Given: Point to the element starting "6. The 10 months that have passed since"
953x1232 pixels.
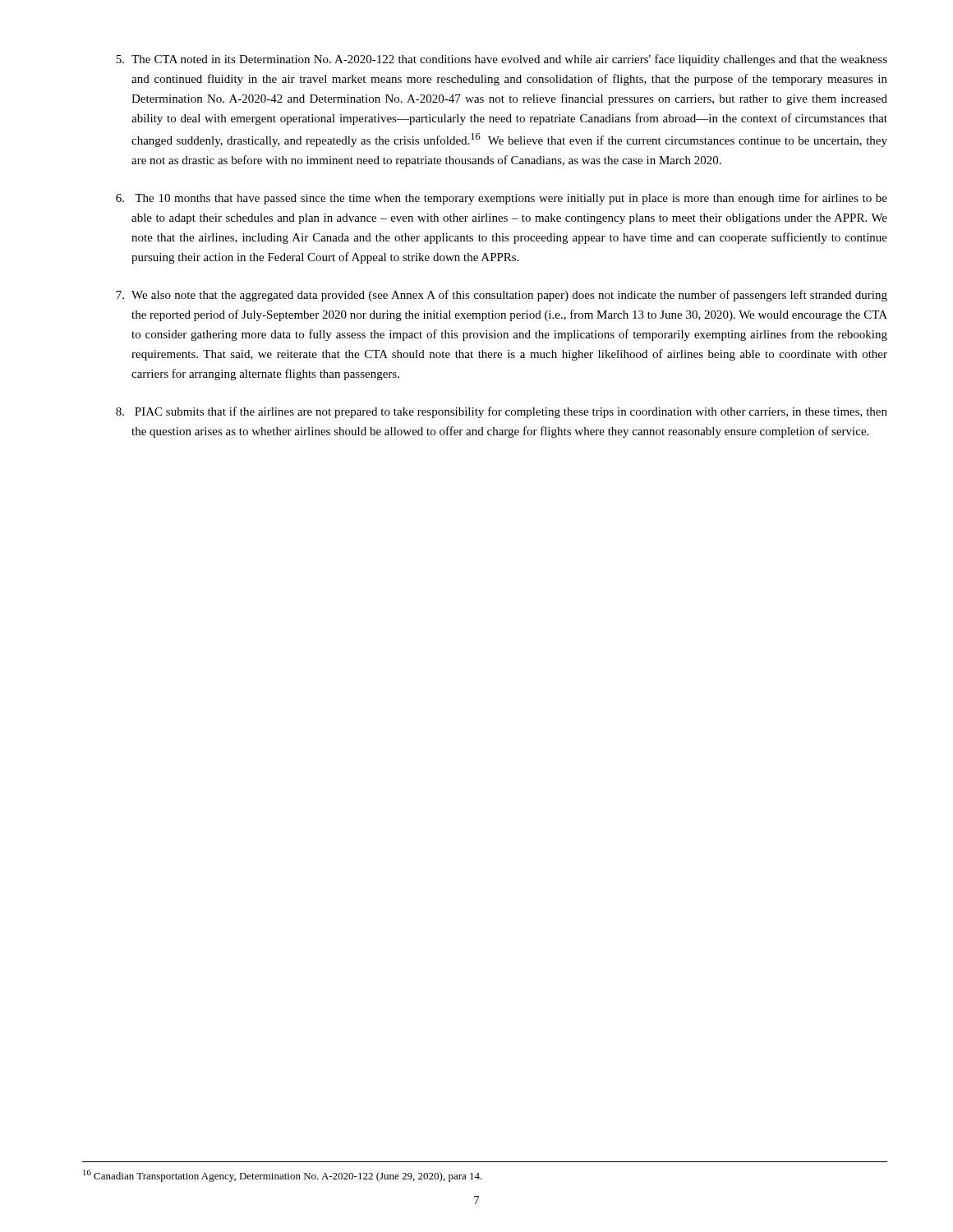Looking at the screenshot, I should coord(485,228).
